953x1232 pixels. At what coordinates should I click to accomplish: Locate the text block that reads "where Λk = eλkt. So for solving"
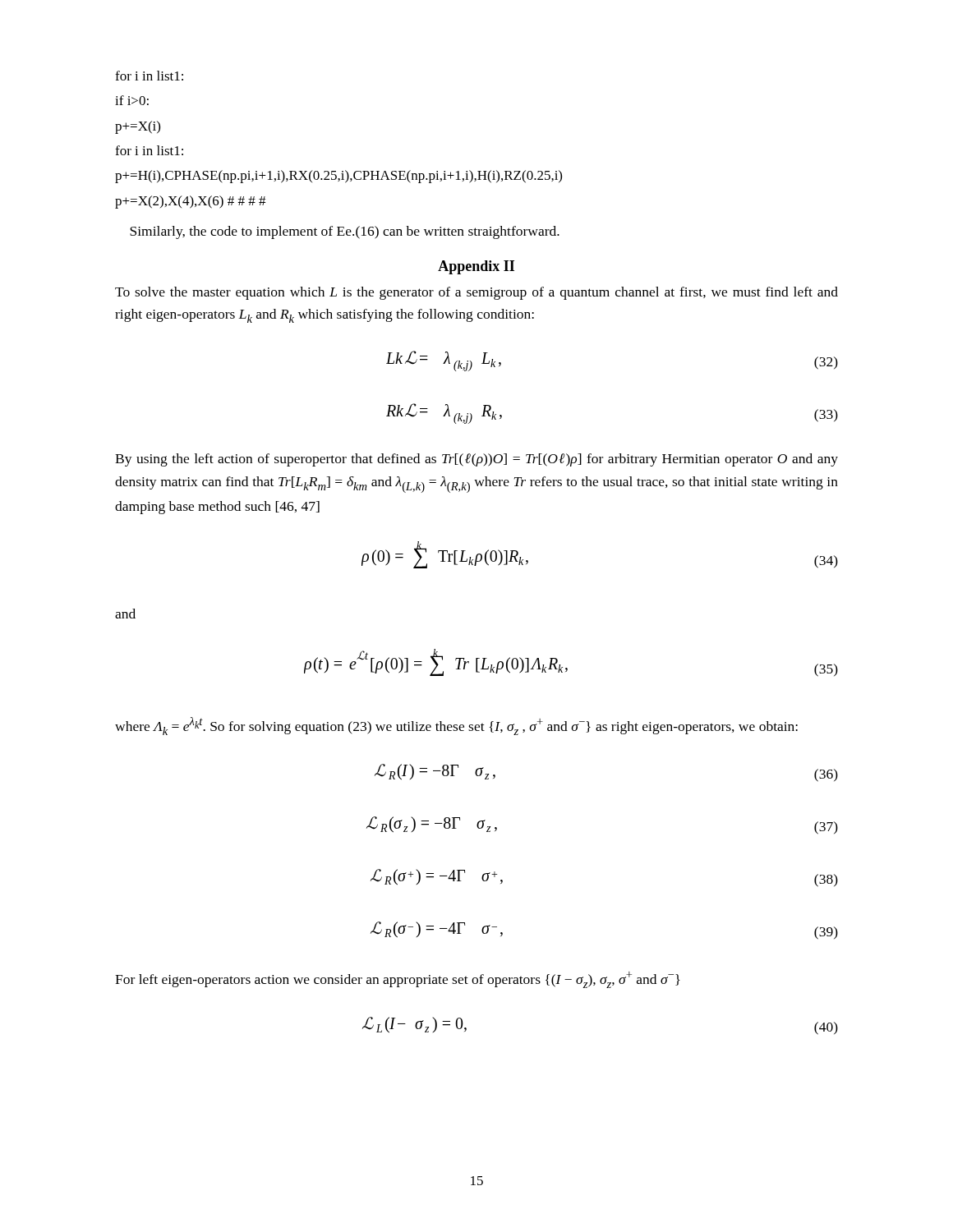(x=457, y=726)
